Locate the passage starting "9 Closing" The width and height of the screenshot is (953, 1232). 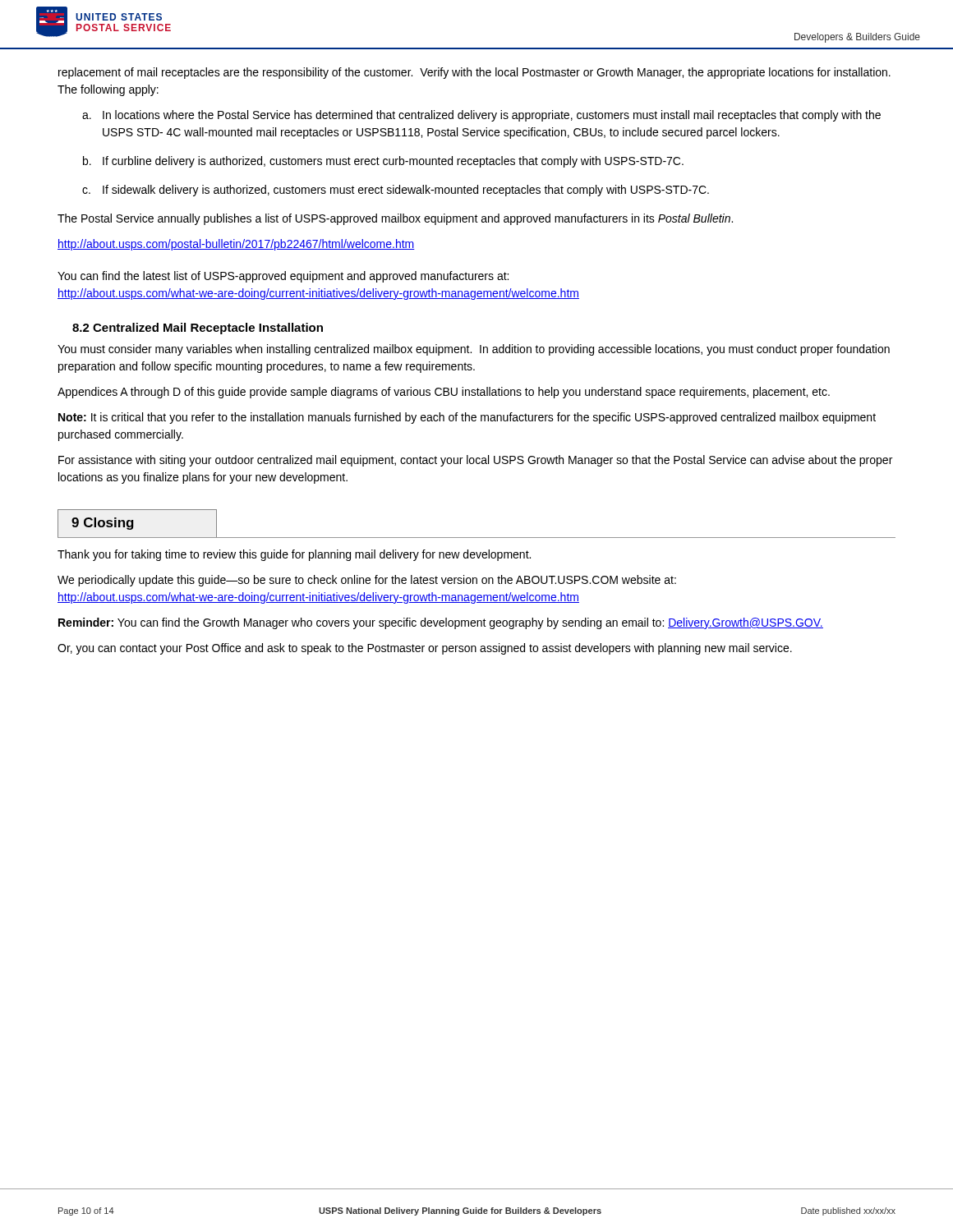103,523
